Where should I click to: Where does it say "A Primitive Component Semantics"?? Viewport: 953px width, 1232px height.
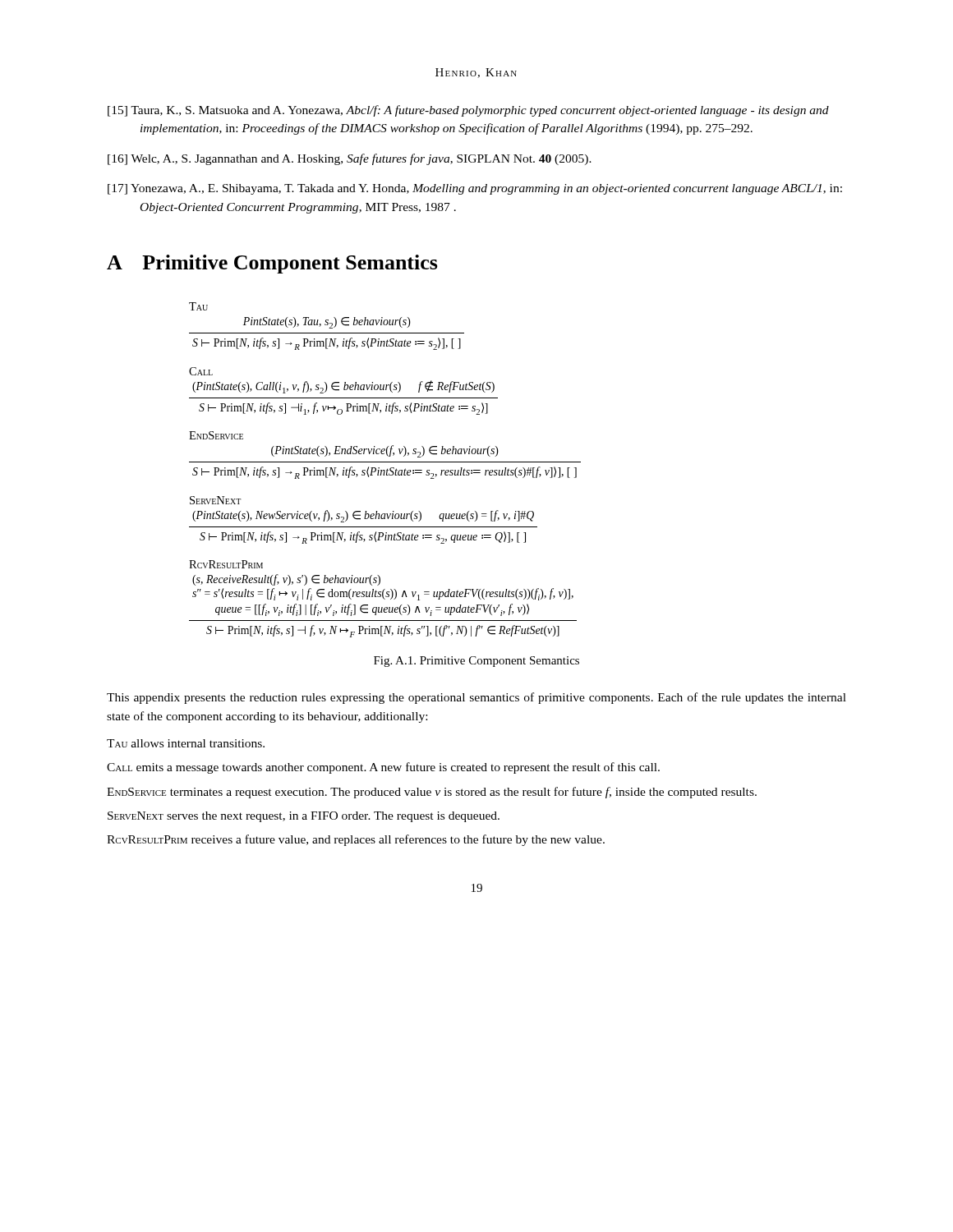tap(272, 263)
